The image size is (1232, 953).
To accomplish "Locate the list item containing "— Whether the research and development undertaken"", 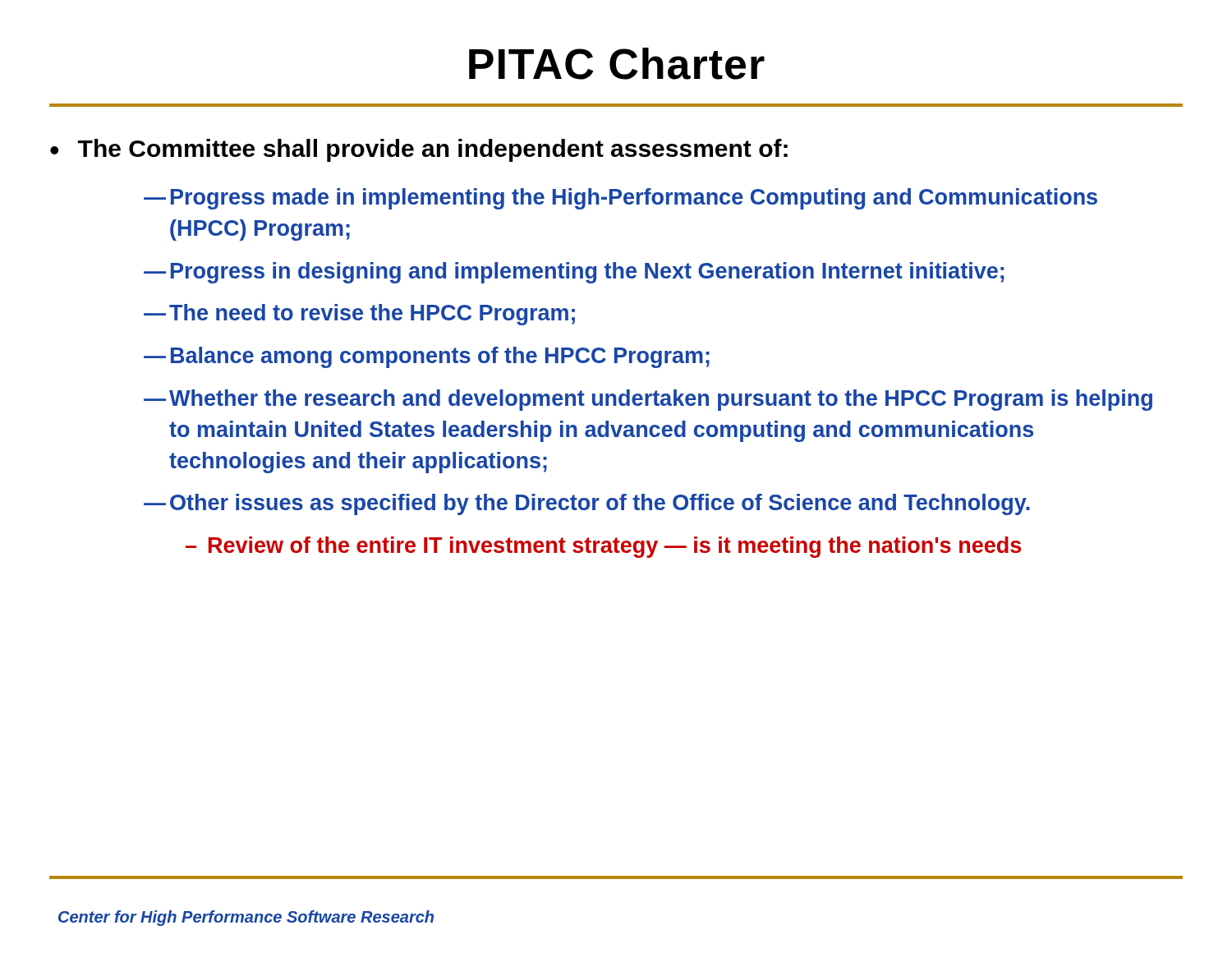I will pos(655,430).
